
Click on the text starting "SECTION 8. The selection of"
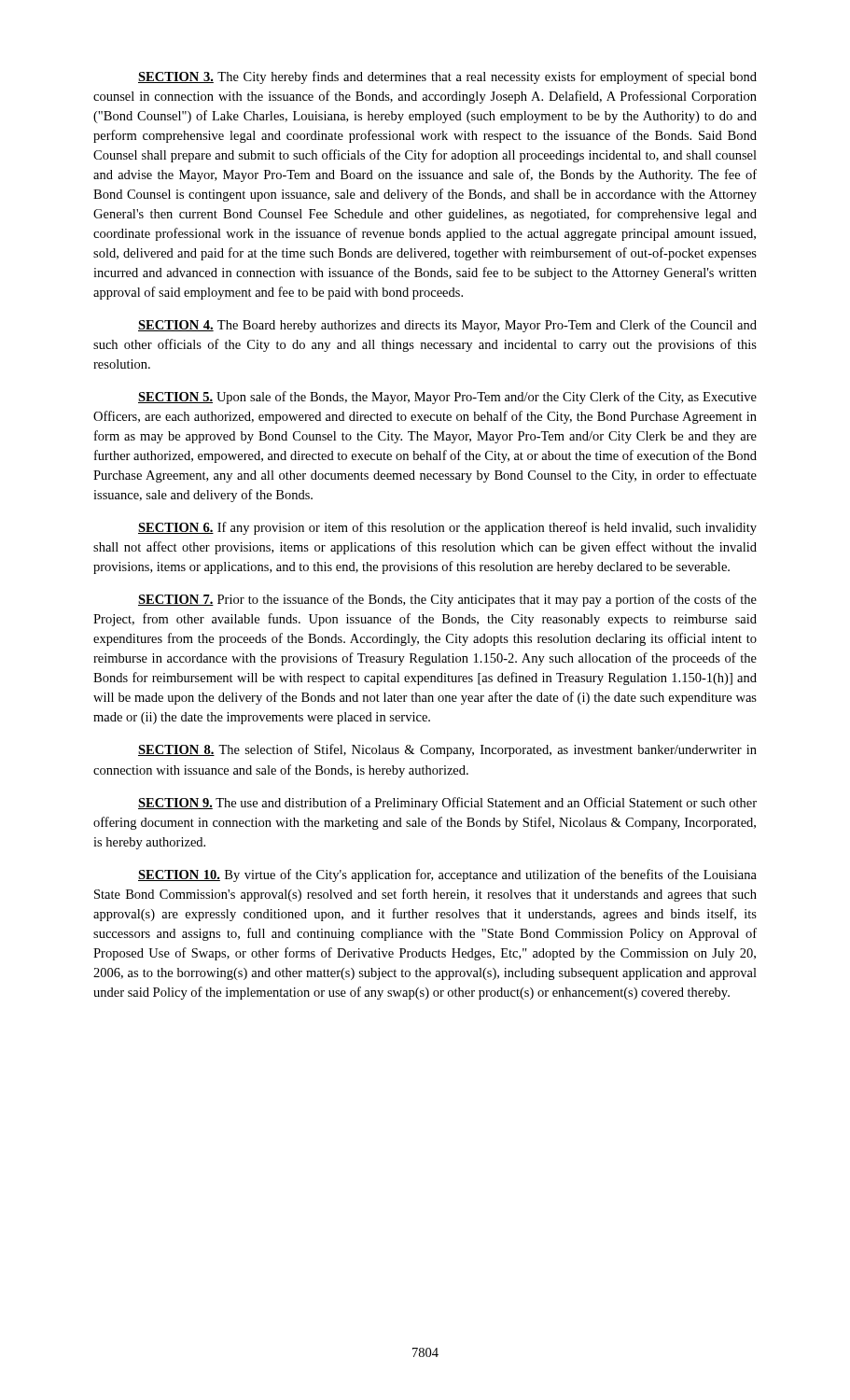(425, 760)
